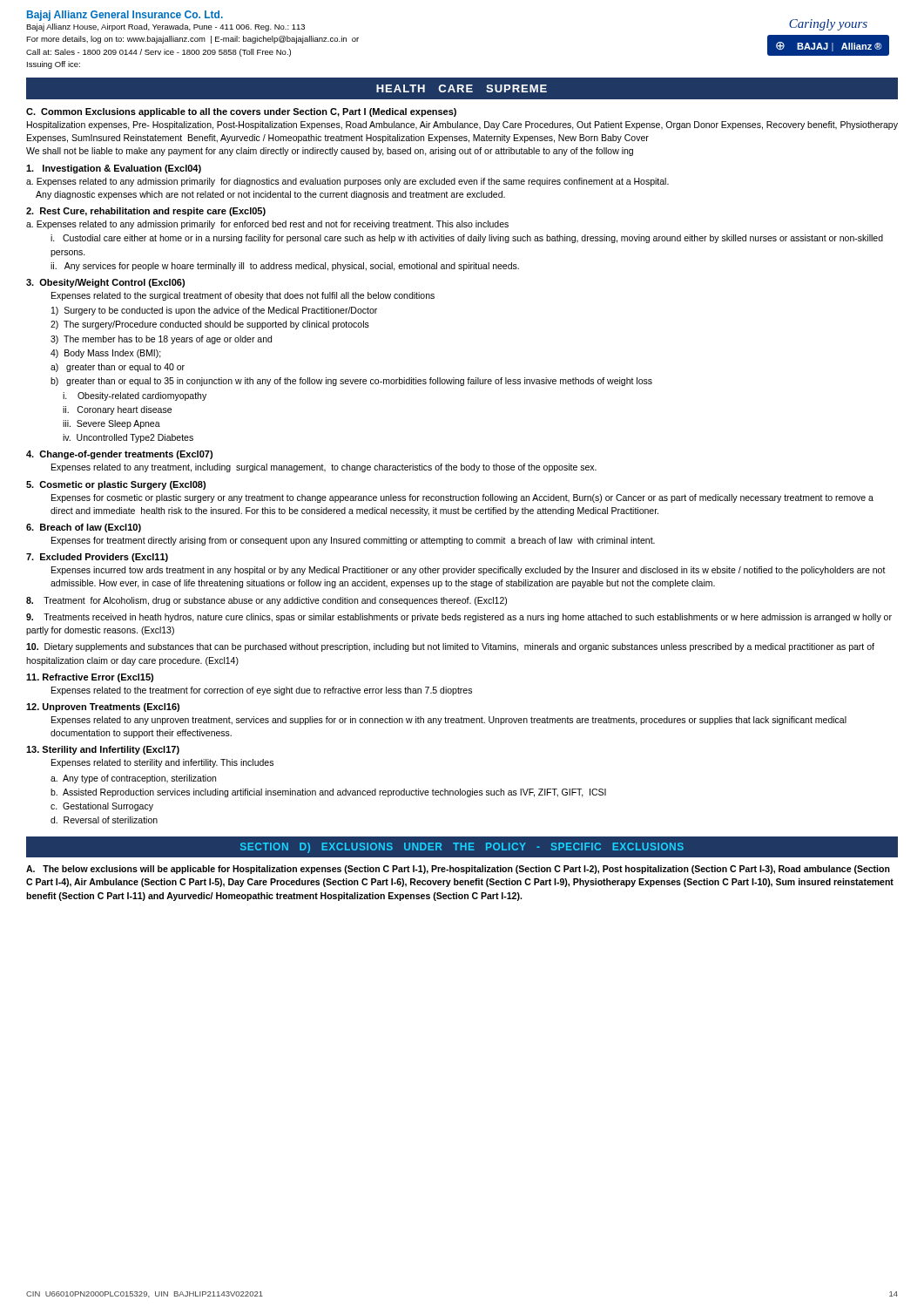This screenshot has width=924, height=1307.
Task: Locate the text "13. Sterility and Infertility (Excl17)"
Action: pos(103,750)
